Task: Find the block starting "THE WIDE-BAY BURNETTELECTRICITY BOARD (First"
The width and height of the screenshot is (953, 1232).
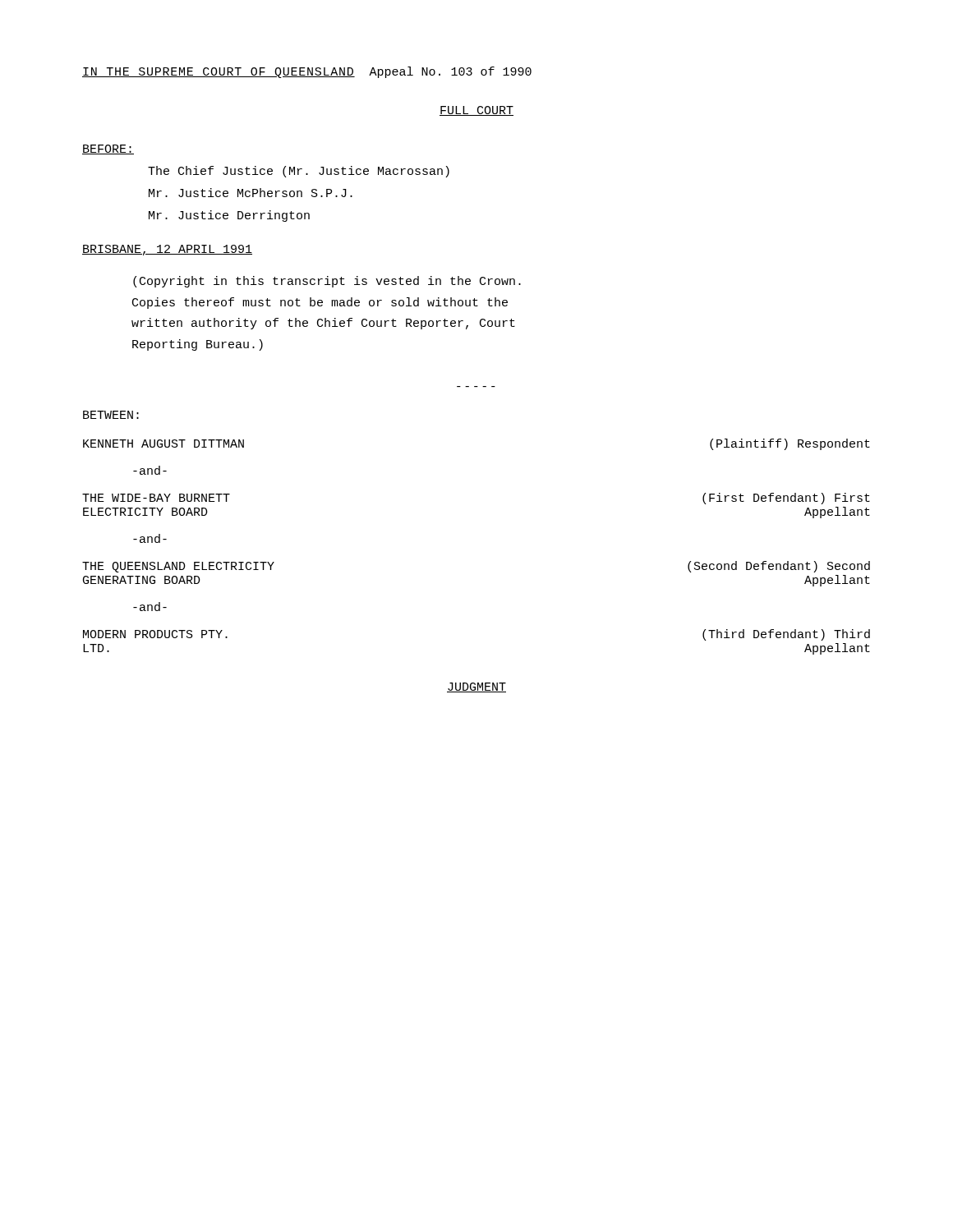Action: (x=160, y=499)
